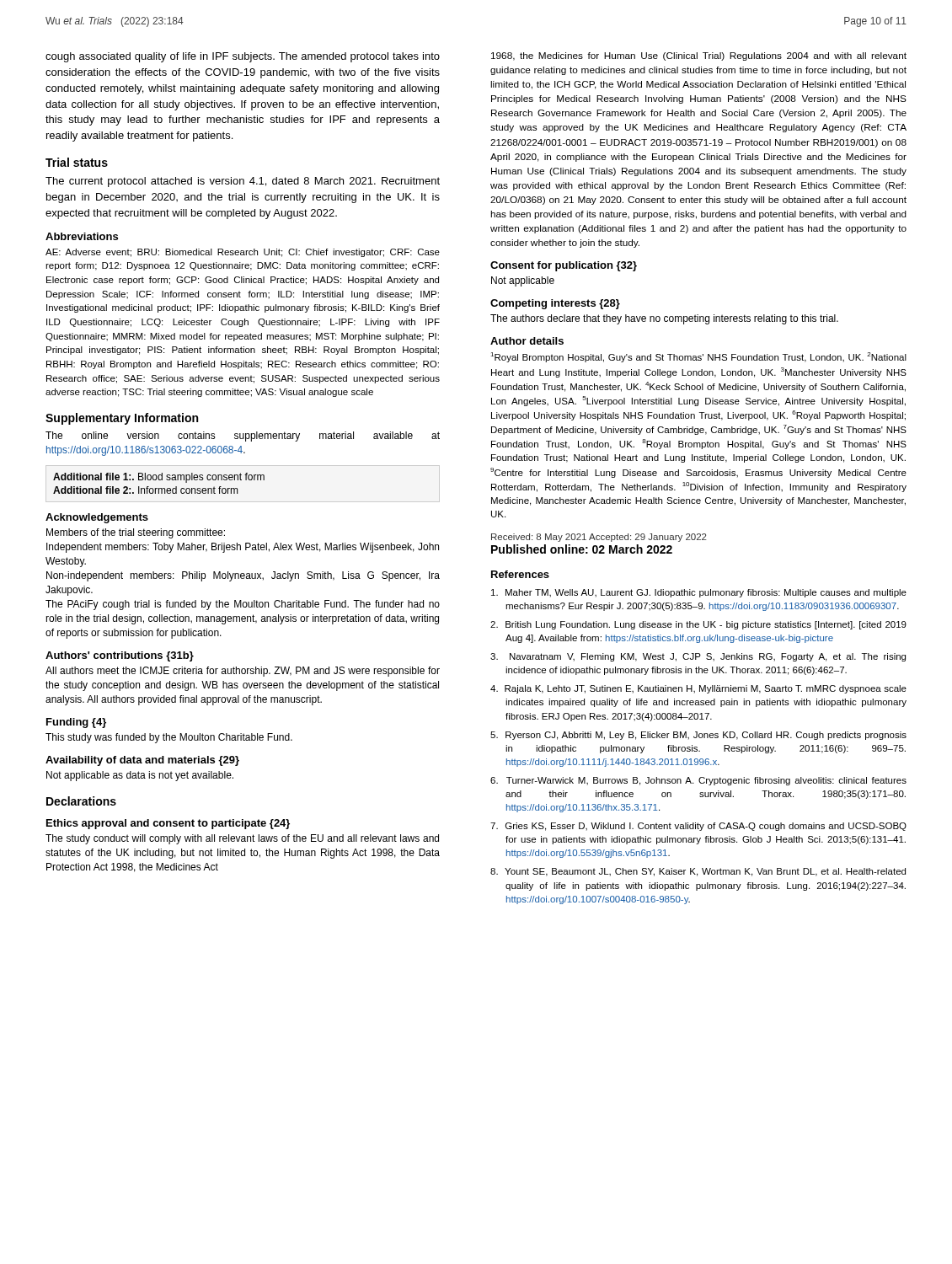Find the text block with the text "Received: 8 May 2021 Accepted: 29"
This screenshot has height=1264, width=952.
[698, 544]
